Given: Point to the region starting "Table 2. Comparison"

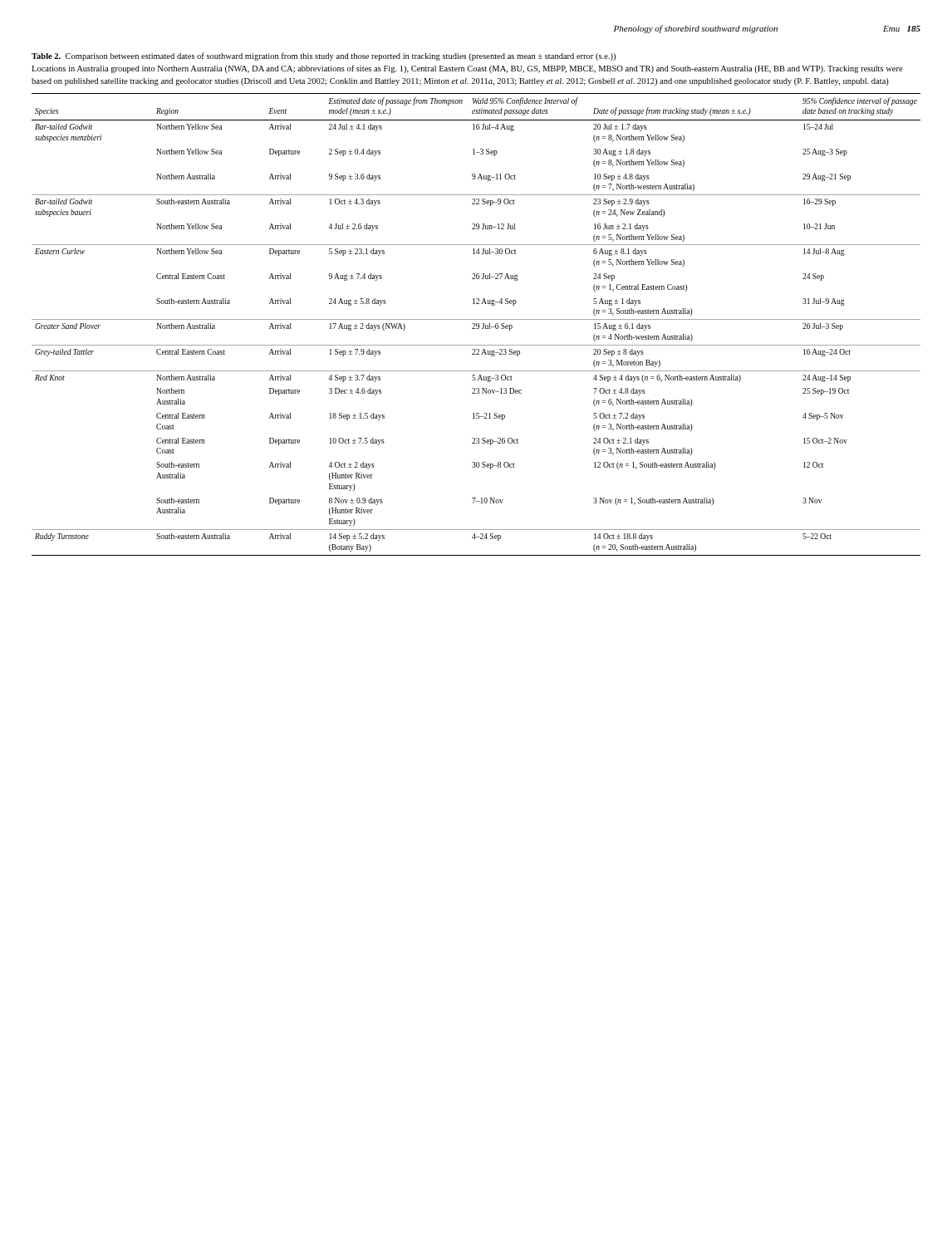Looking at the screenshot, I should 467,69.
